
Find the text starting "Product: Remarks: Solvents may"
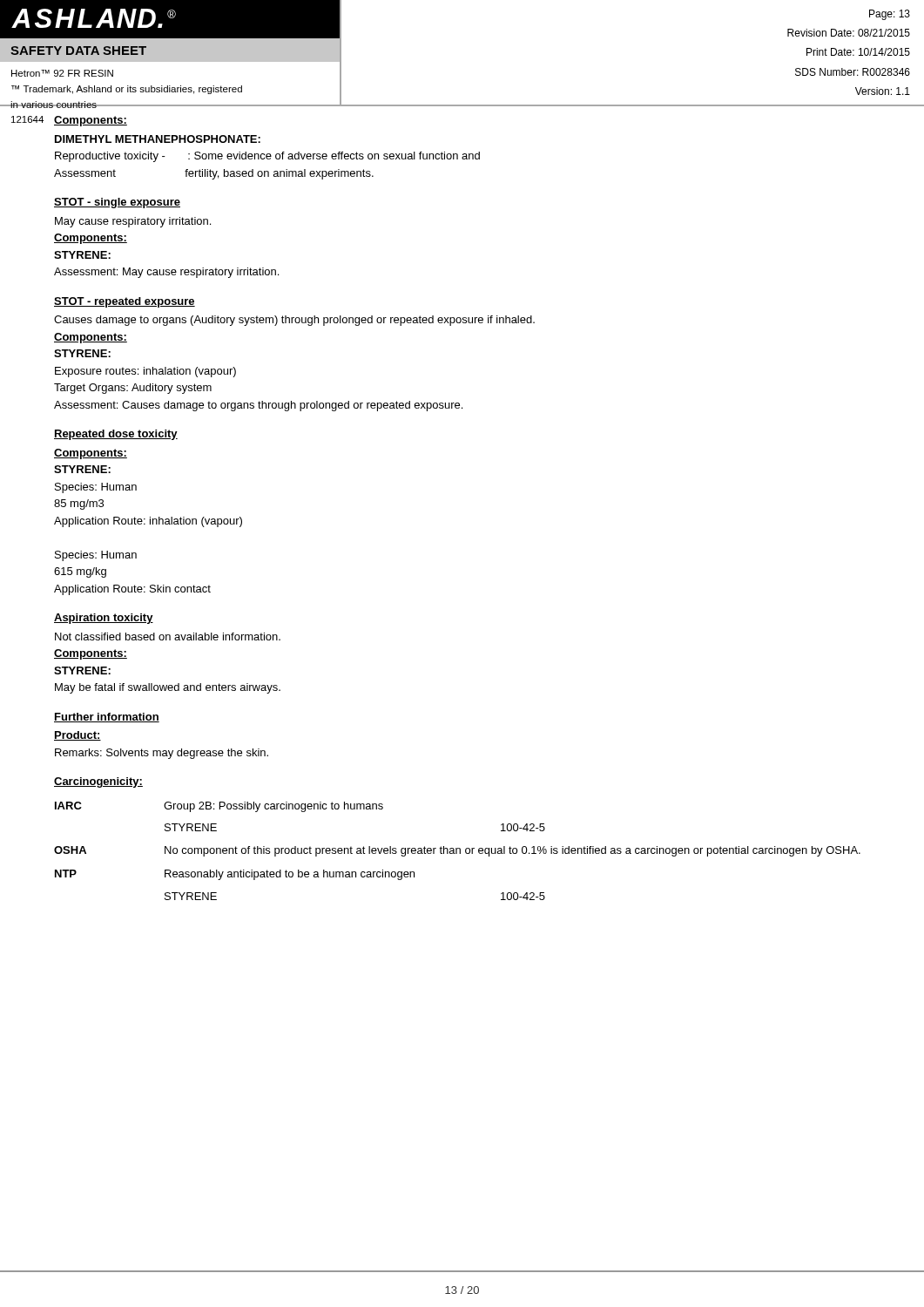(x=162, y=743)
